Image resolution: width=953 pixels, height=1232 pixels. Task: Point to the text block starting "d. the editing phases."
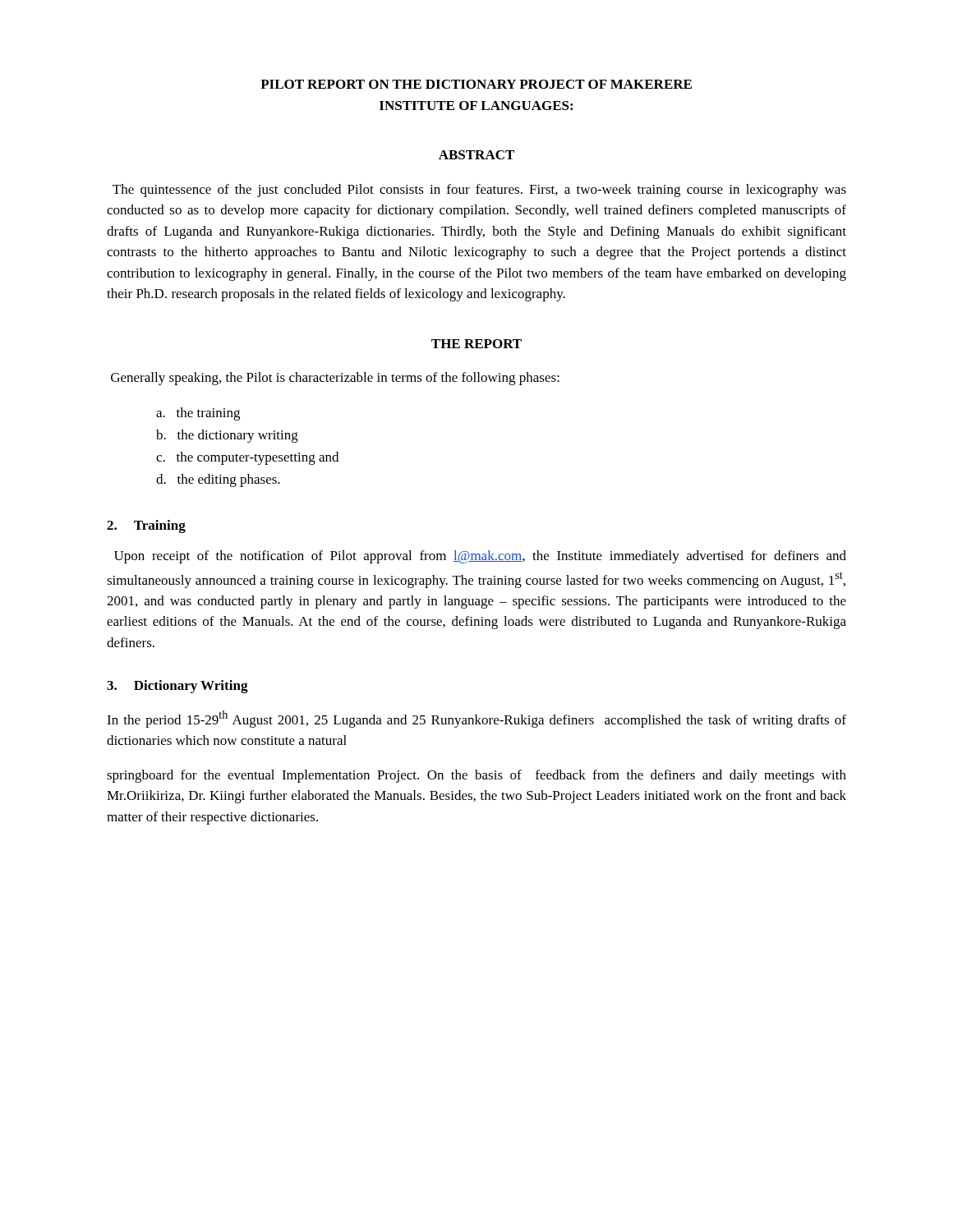pyautogui.click(x=218, y=480)
